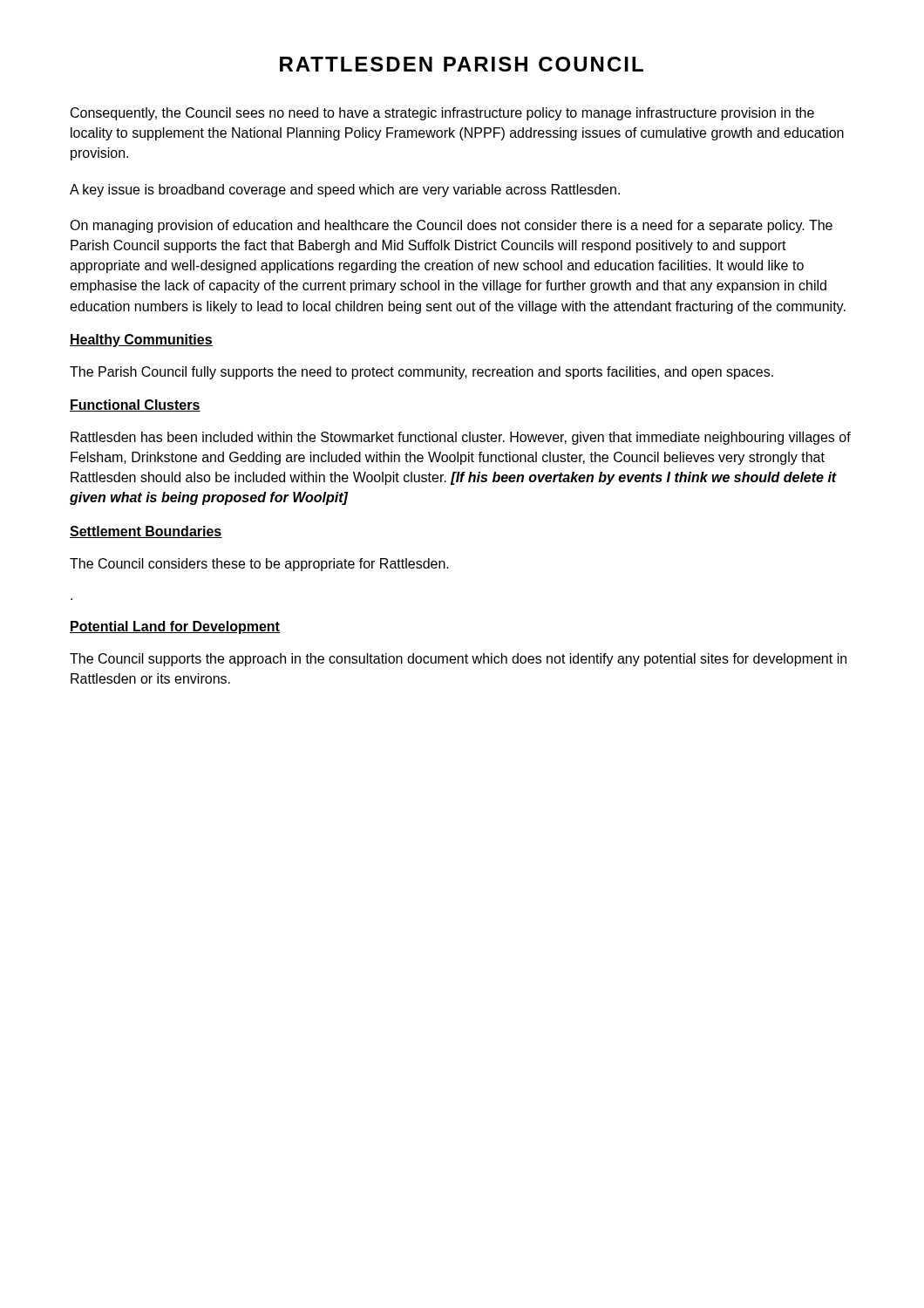Point to "Healthy Communities"
The width and height of the screenshot is (924, 1308).
click(141, 341)
